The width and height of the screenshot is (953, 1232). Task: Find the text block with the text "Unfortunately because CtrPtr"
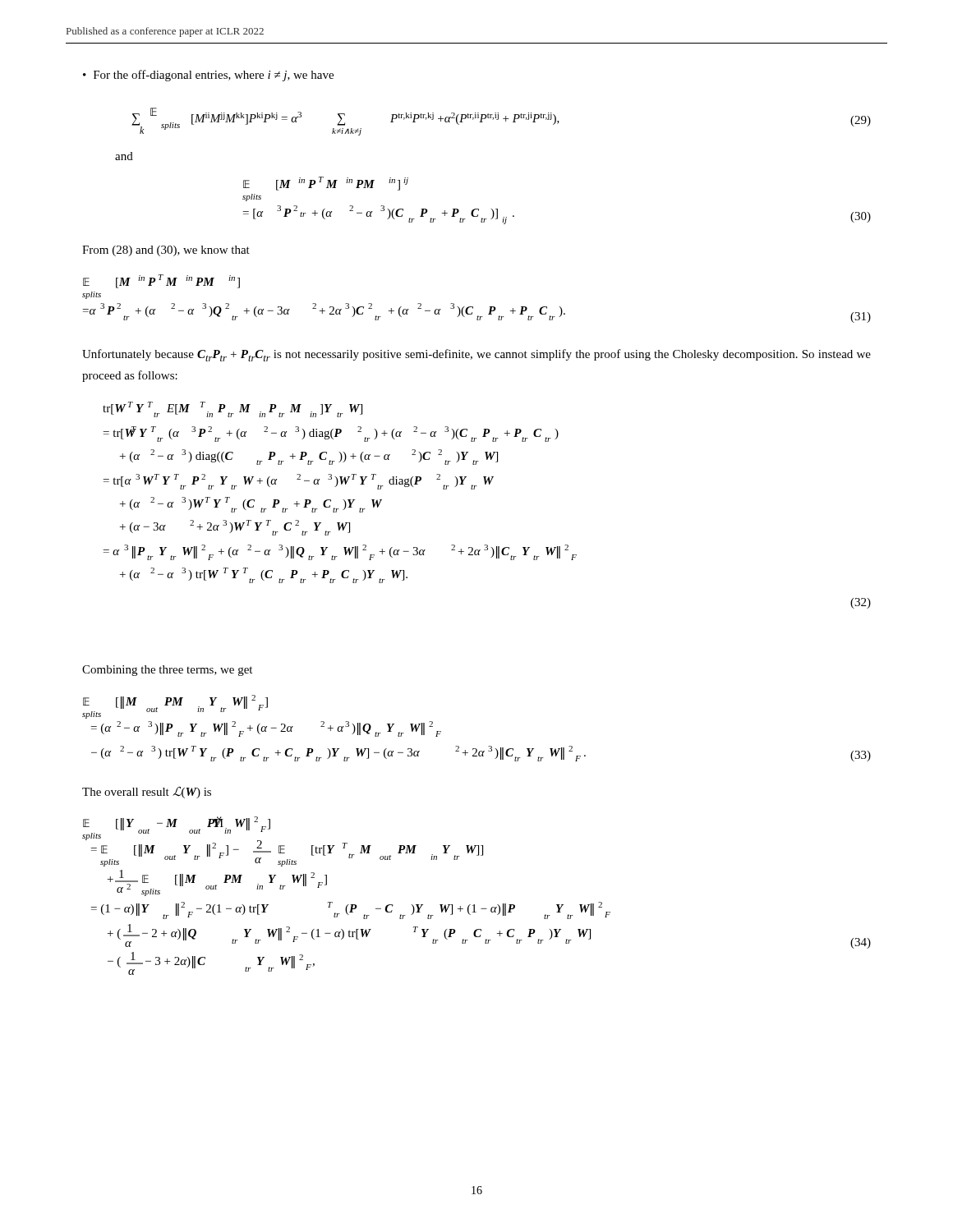(x=476, y=365)
